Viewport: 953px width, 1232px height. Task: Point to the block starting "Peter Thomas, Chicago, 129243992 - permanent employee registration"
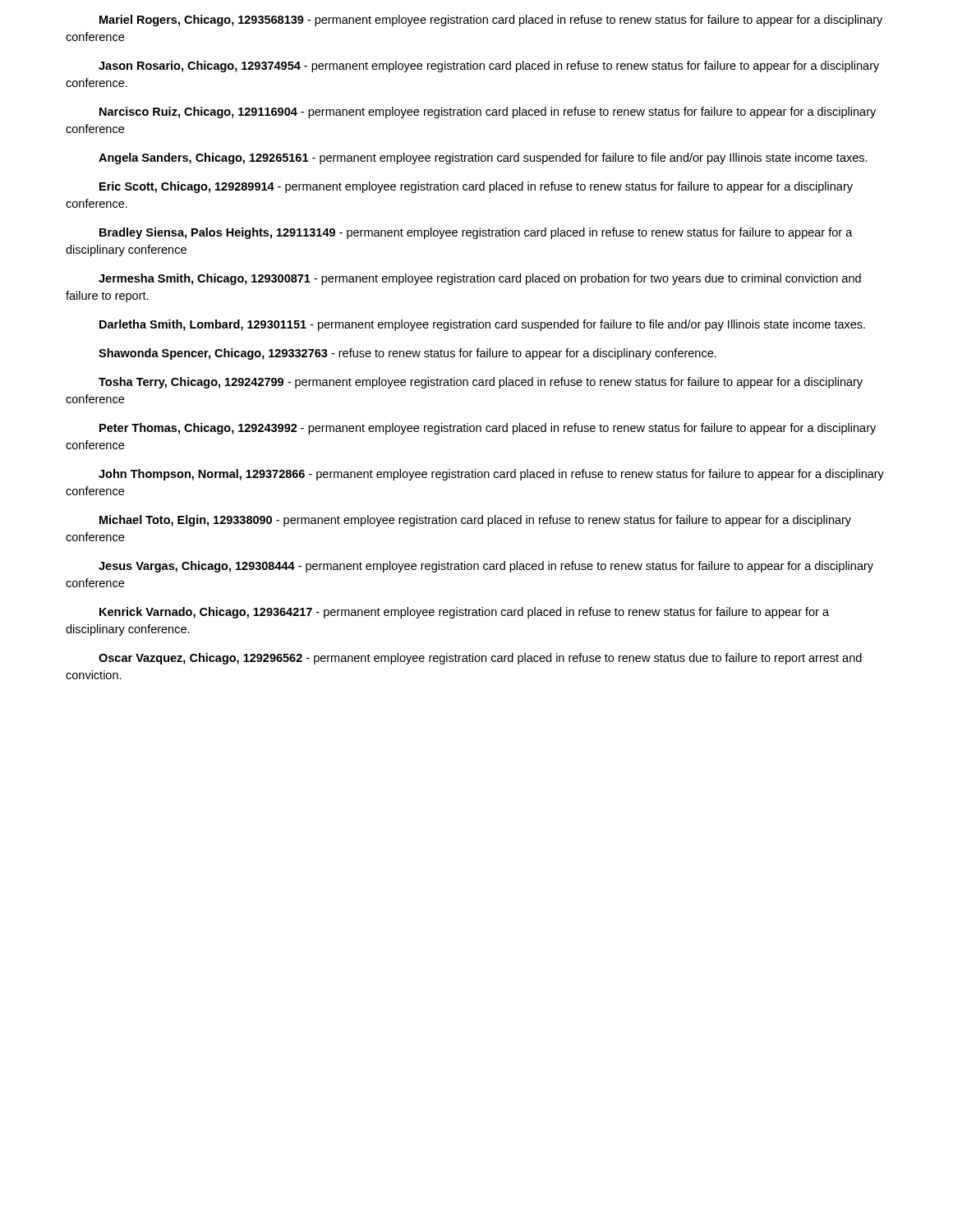476,437
